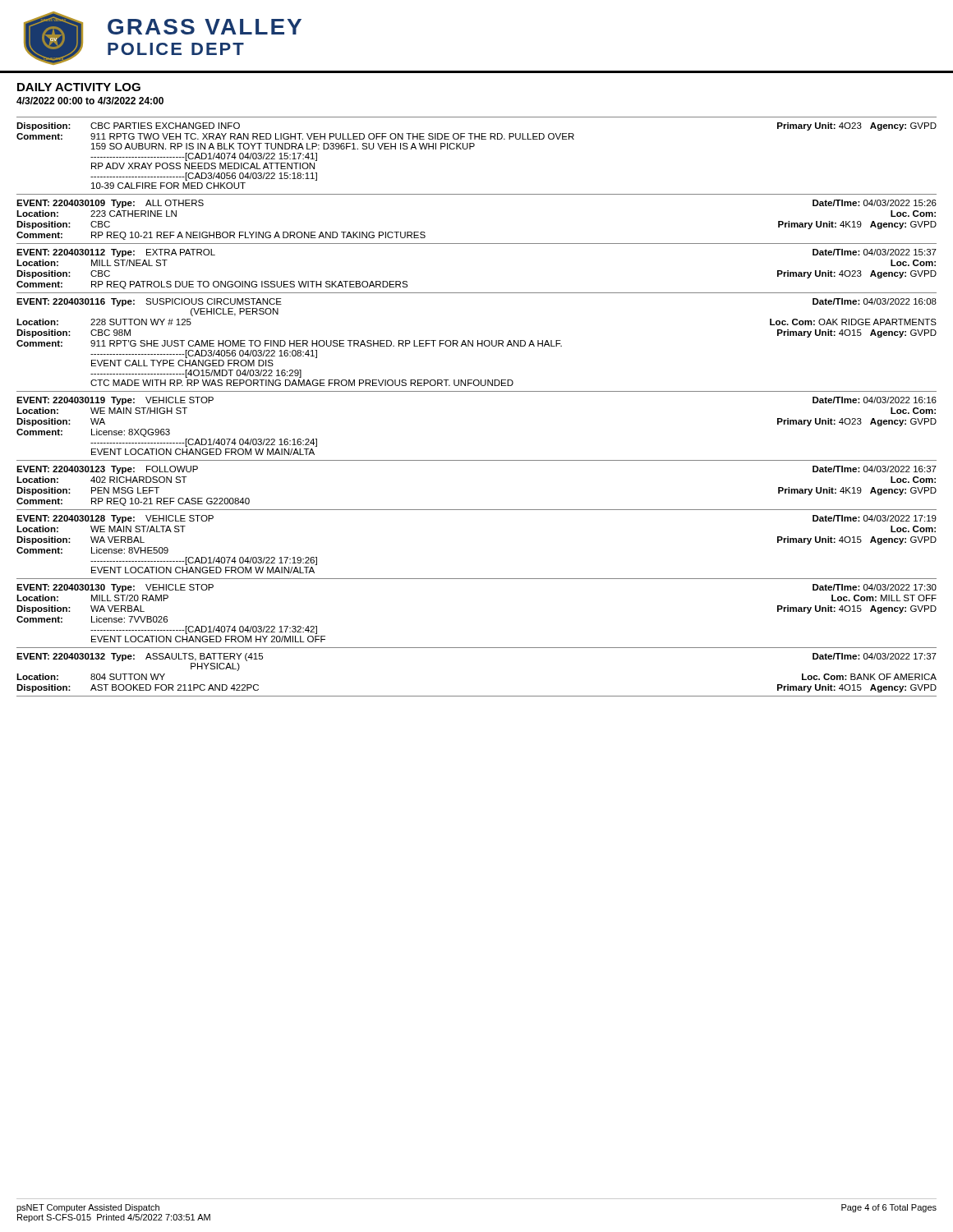The width and height of the screenshot is (953, 1232).
Task: Navigate to the text starting "EVENT: 2204030112 Type: EXTRA PATROL"
Action: point(71,253)
